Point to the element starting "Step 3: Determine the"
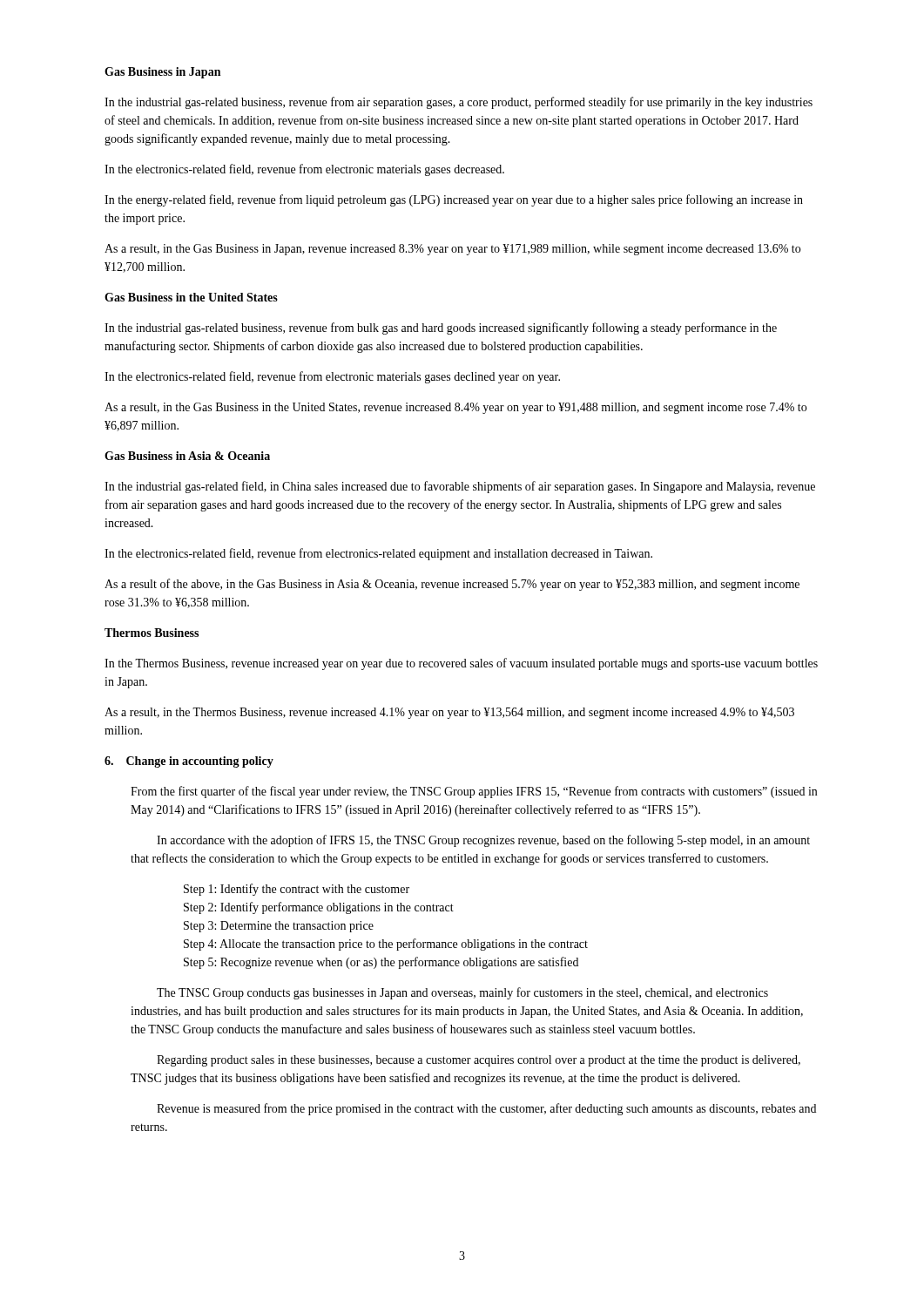Screen dimensions: 1307x924 (x=278, y=926)
